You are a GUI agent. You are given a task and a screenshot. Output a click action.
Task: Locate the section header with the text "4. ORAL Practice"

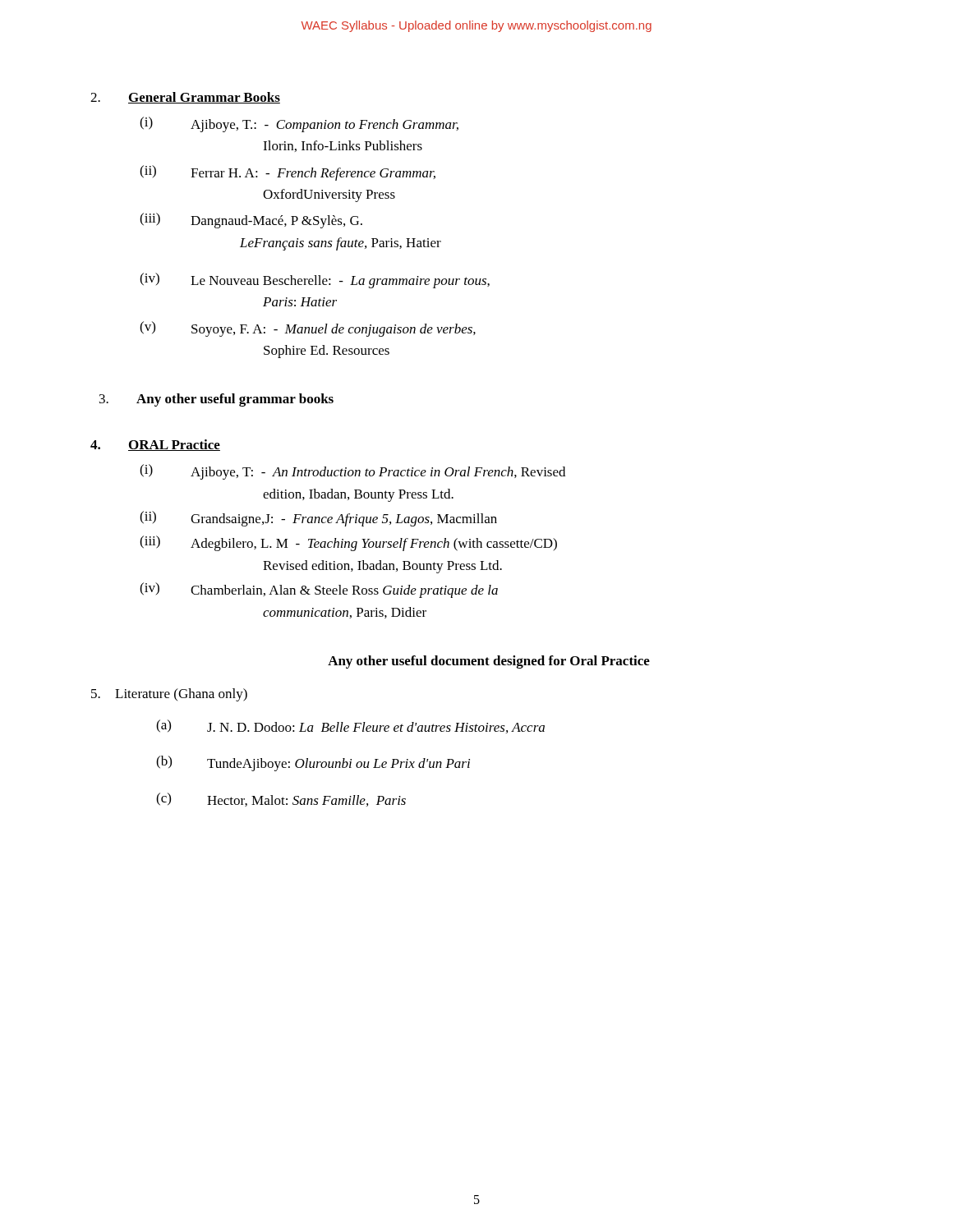pos(155,446)
